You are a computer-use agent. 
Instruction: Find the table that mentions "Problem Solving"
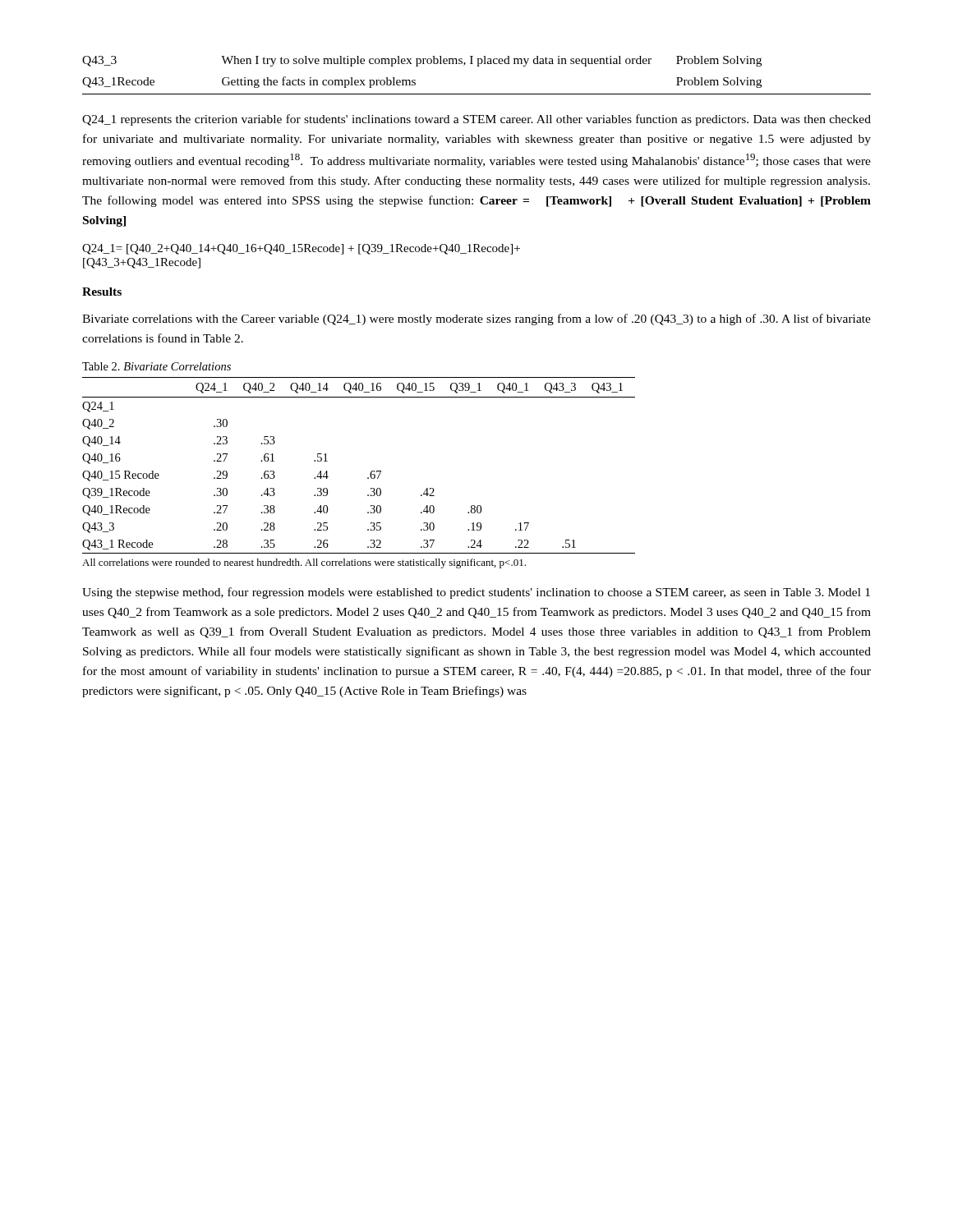point(476,72)
